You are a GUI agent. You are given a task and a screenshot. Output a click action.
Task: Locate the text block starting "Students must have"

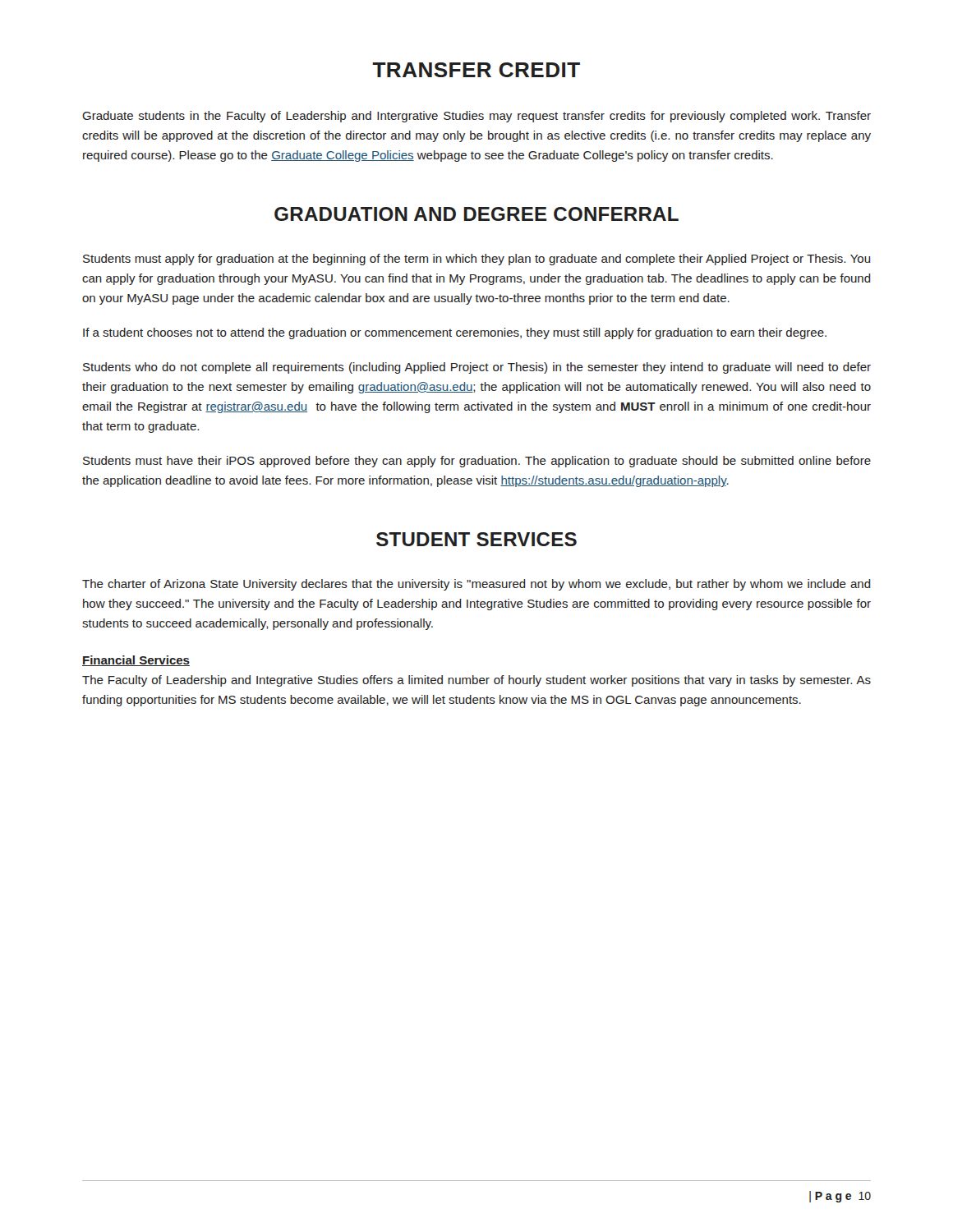tap(476, 470)
